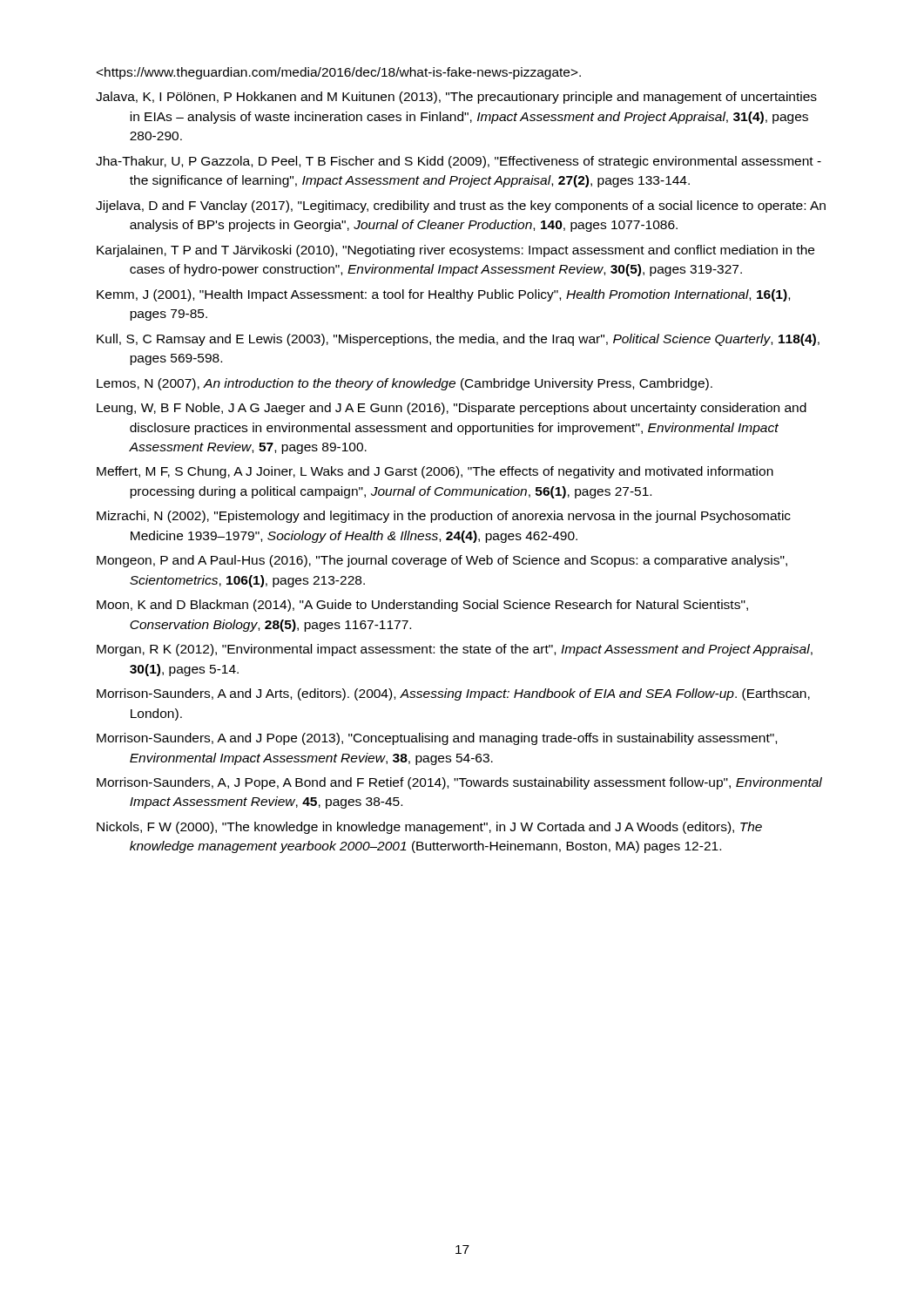
Task: Click on the list item that reads "Morrison-Saunders, A and J Pope (2013), "Conceptualising"
Action: pos(437,747)
